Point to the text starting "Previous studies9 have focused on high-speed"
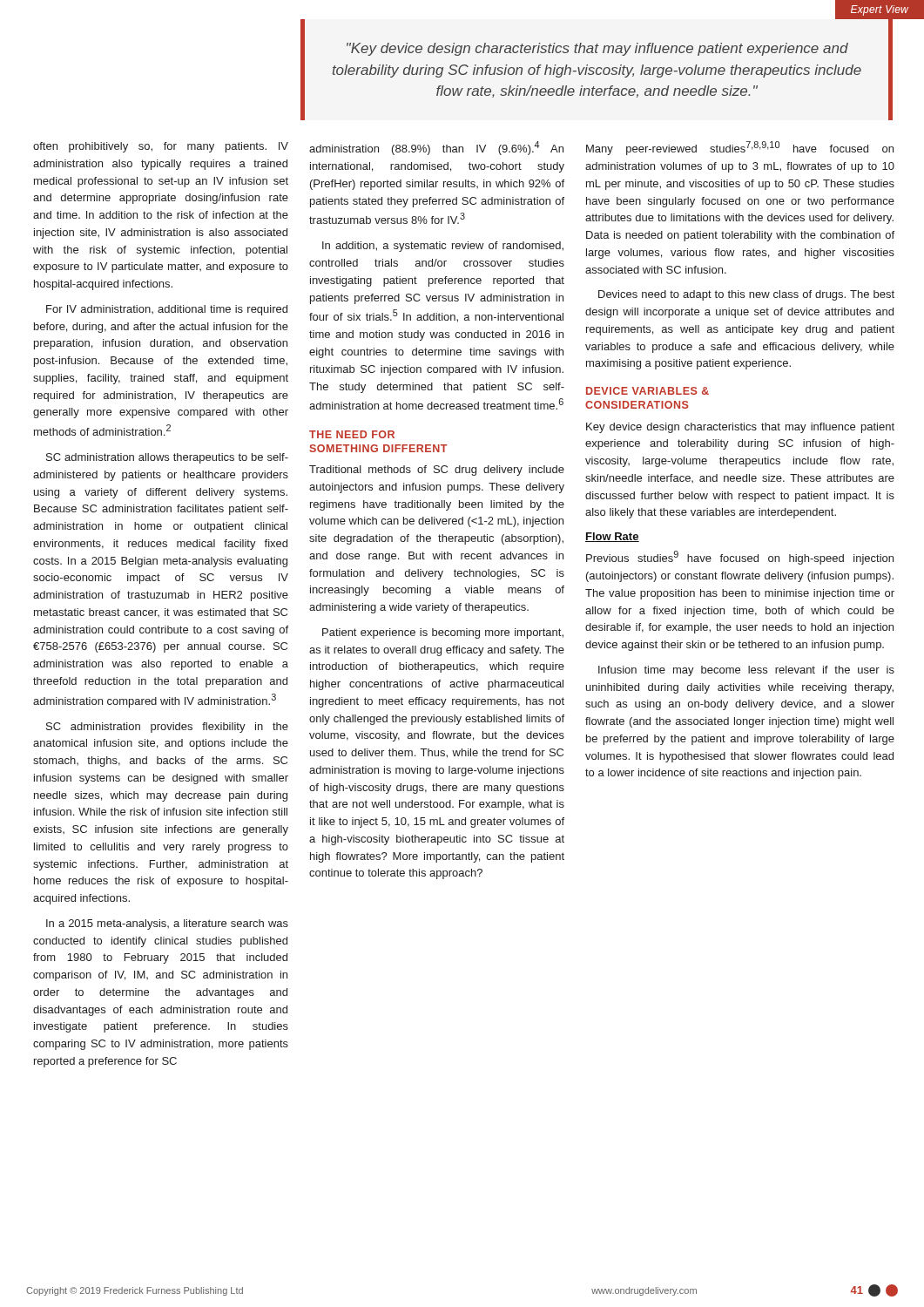 tap(740, 664)
